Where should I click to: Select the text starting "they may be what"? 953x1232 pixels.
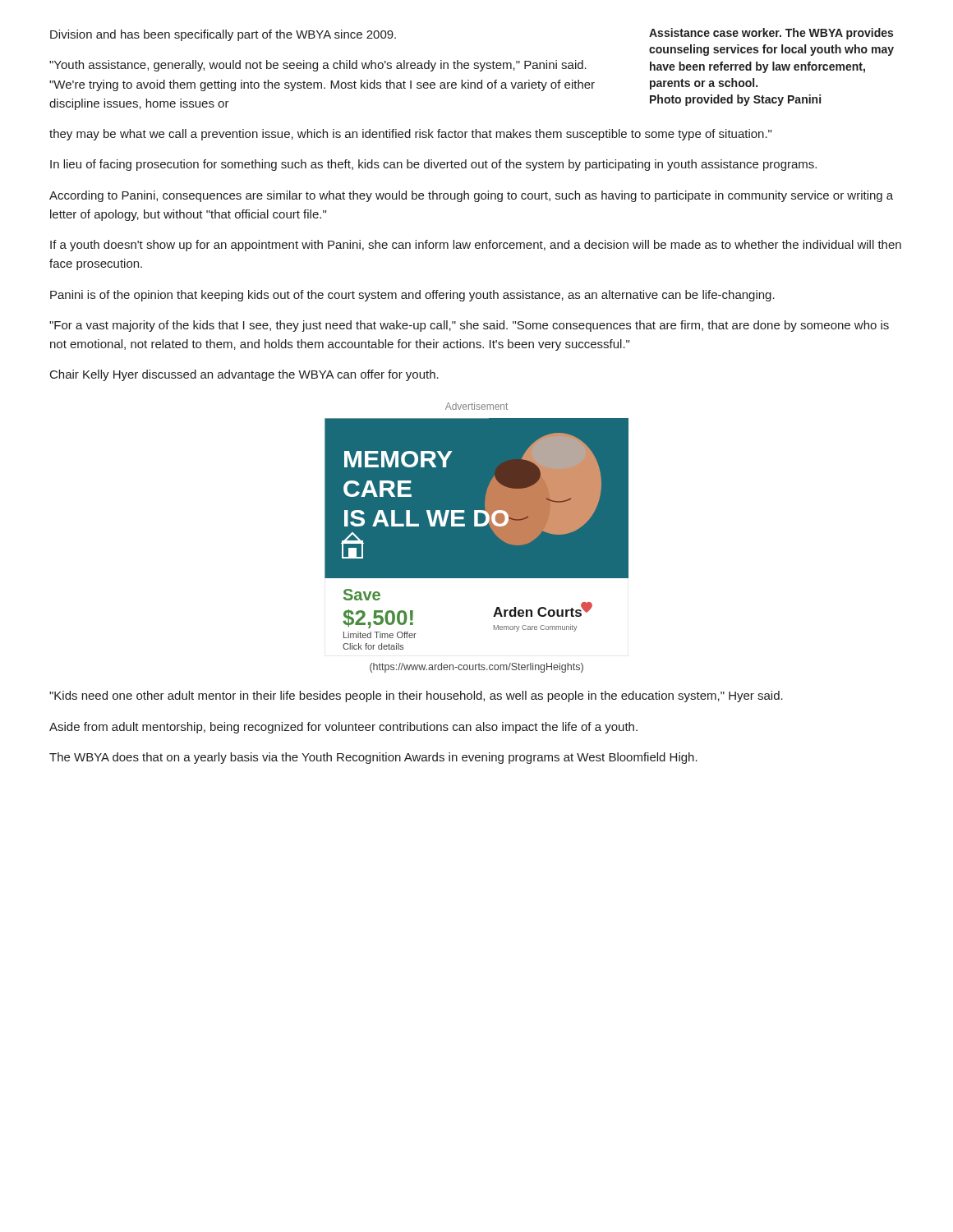click(x=411, y=133)
